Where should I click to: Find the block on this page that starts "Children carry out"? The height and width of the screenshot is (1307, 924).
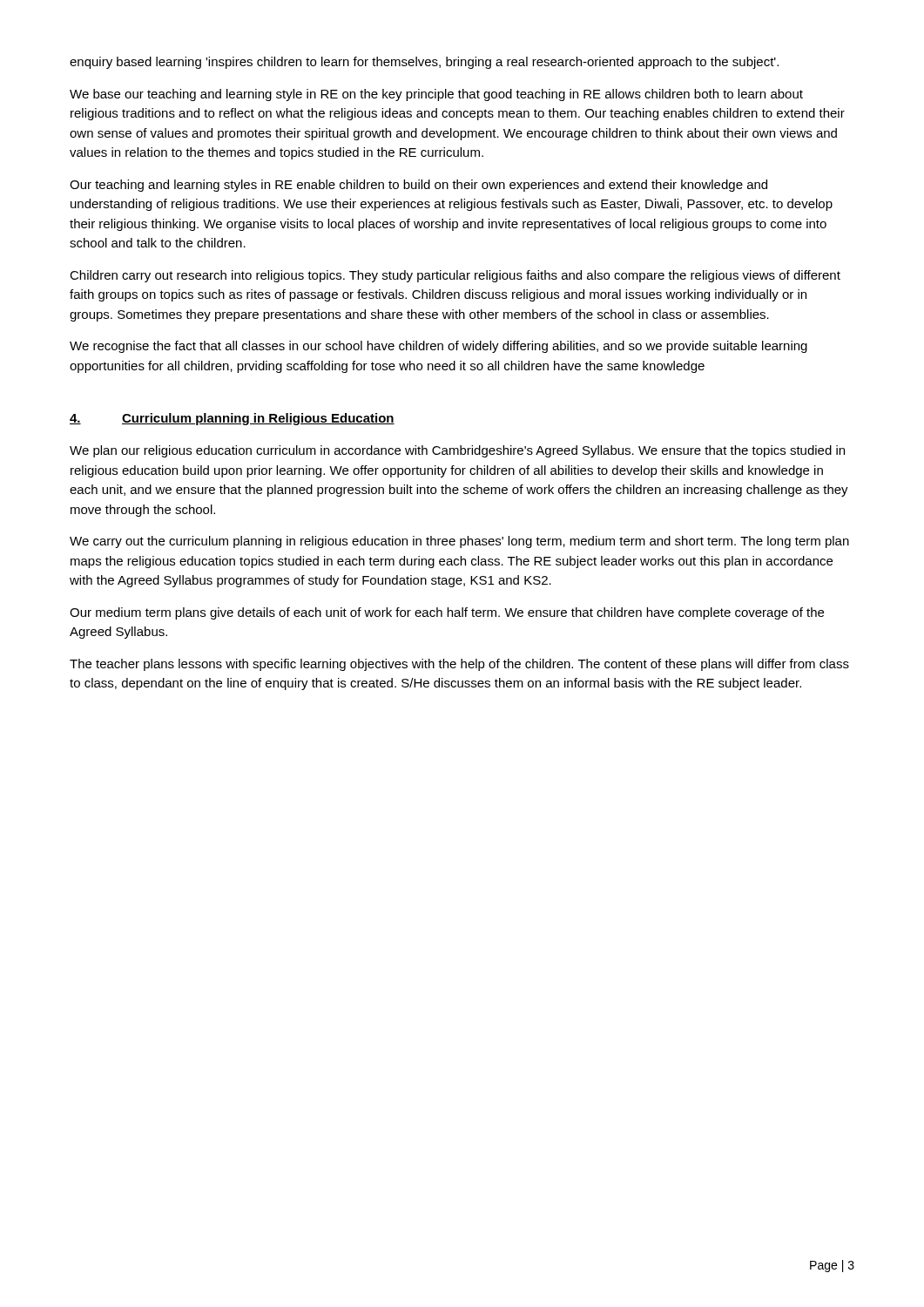coord(462,295)
